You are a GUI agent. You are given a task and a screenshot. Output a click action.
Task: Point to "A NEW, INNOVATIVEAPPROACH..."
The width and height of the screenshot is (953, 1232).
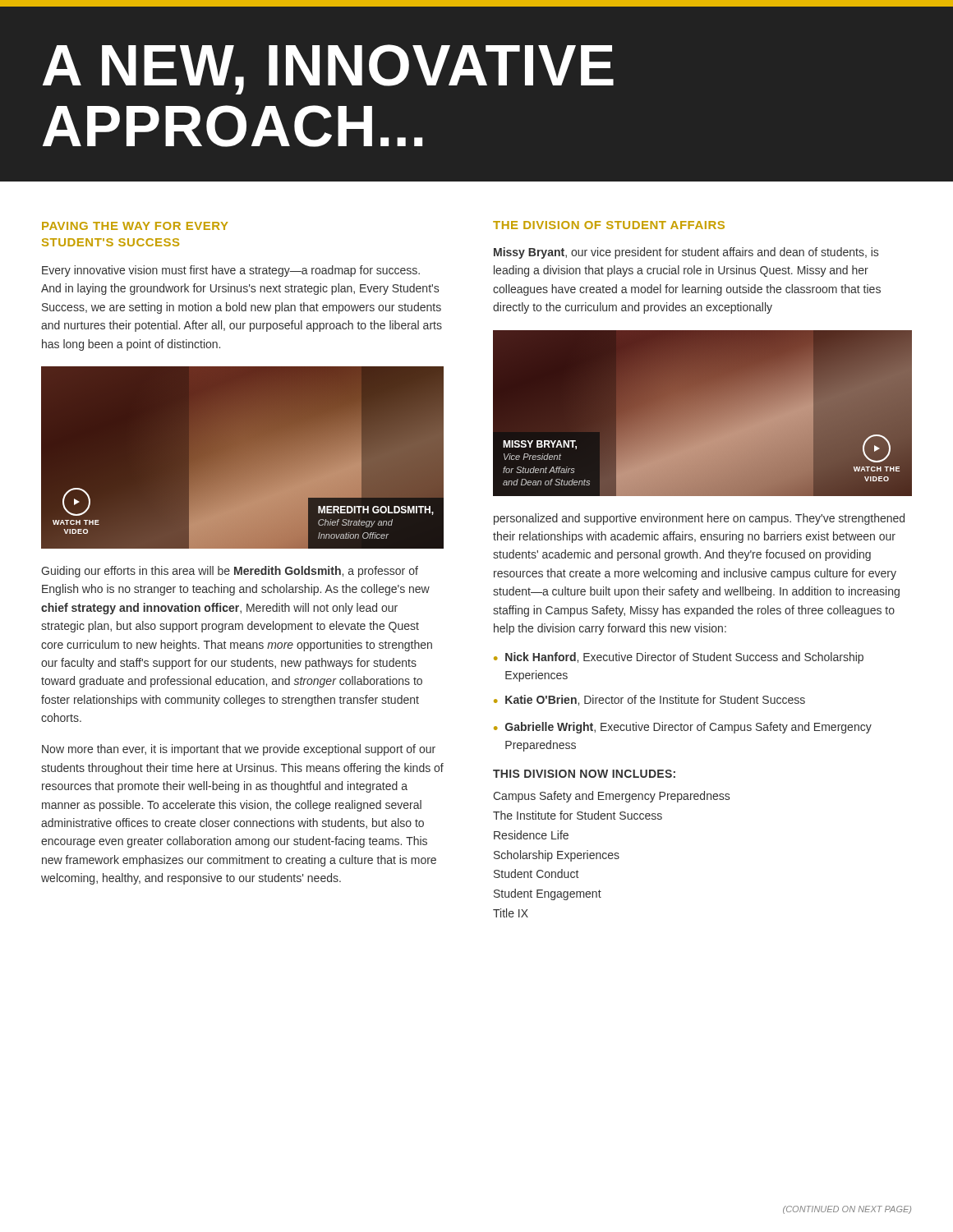476,96
